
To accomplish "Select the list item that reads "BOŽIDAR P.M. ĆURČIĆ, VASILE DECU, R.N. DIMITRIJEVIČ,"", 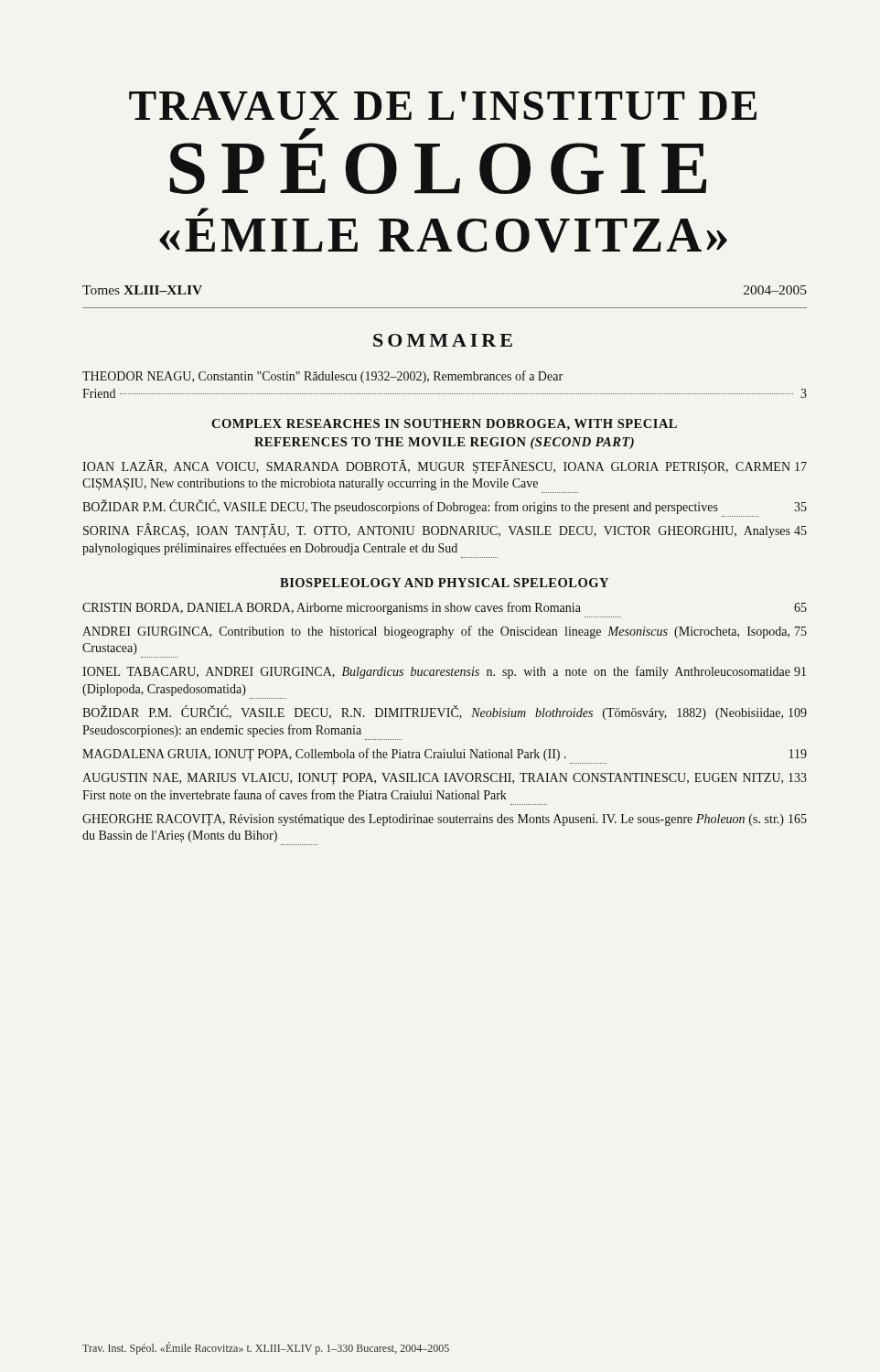I will [445, 722].
